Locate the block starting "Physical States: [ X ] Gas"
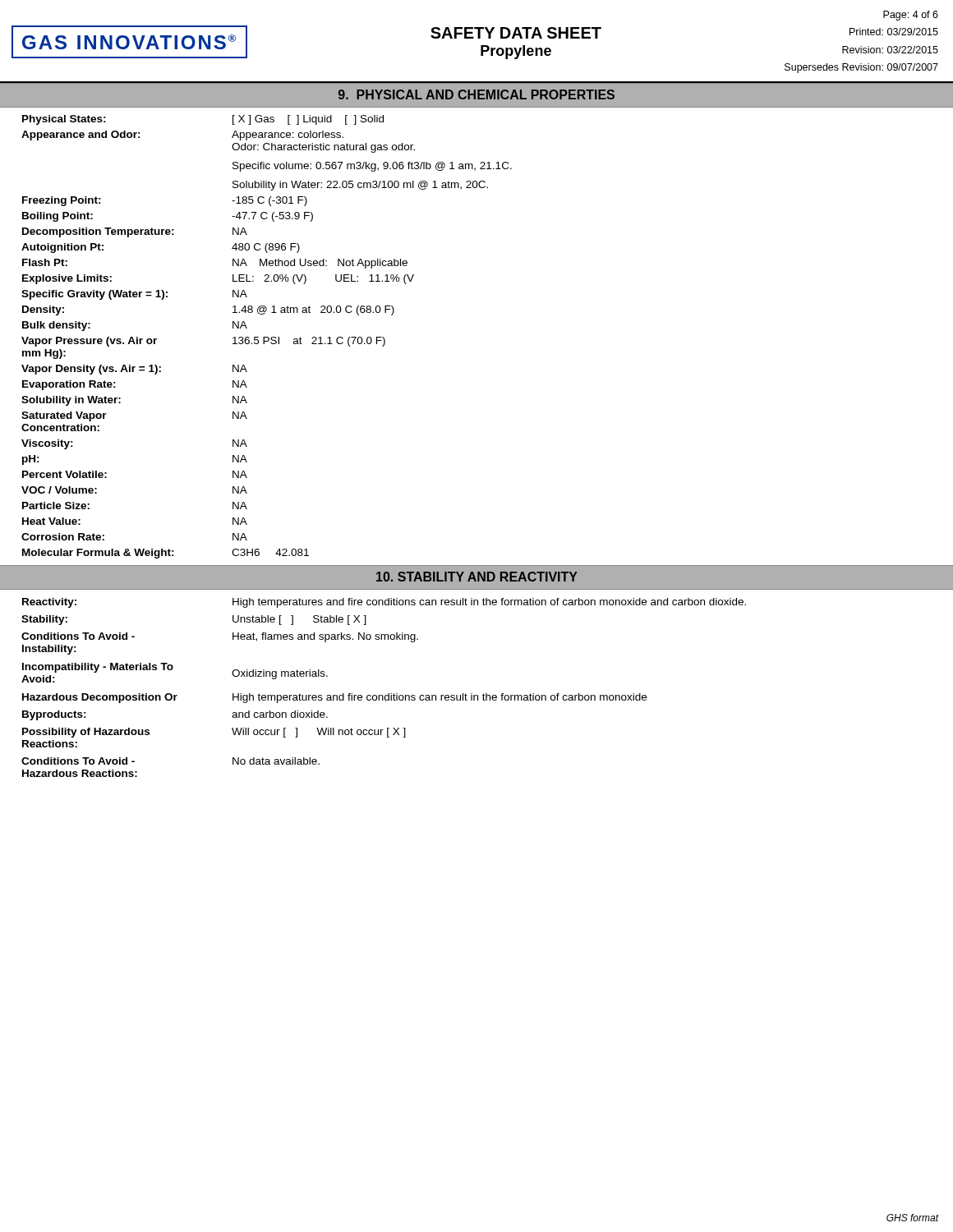Viewport: 953px width, 1232px height. pos(267,337)
